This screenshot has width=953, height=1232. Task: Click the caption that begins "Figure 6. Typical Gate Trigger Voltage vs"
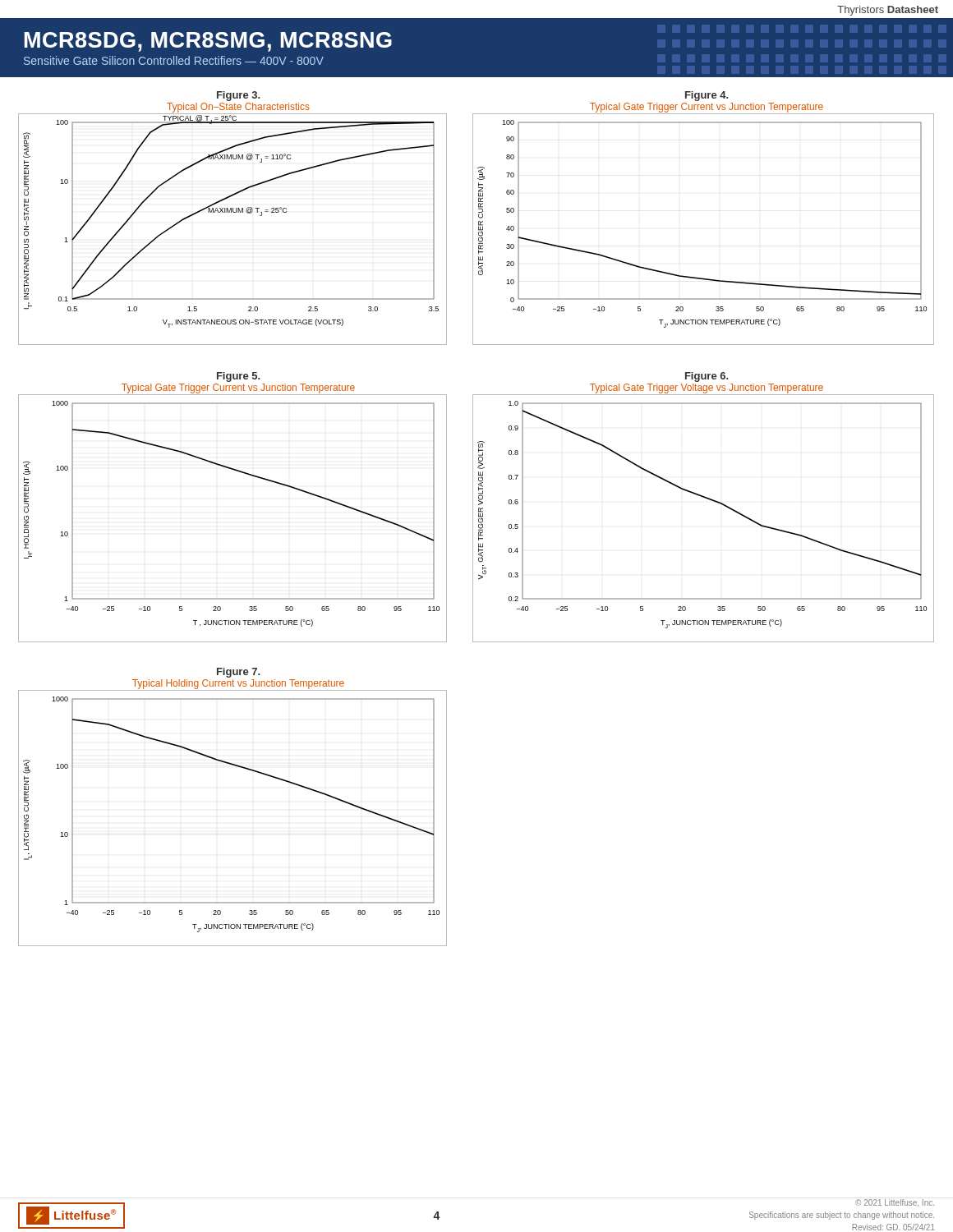707,381
